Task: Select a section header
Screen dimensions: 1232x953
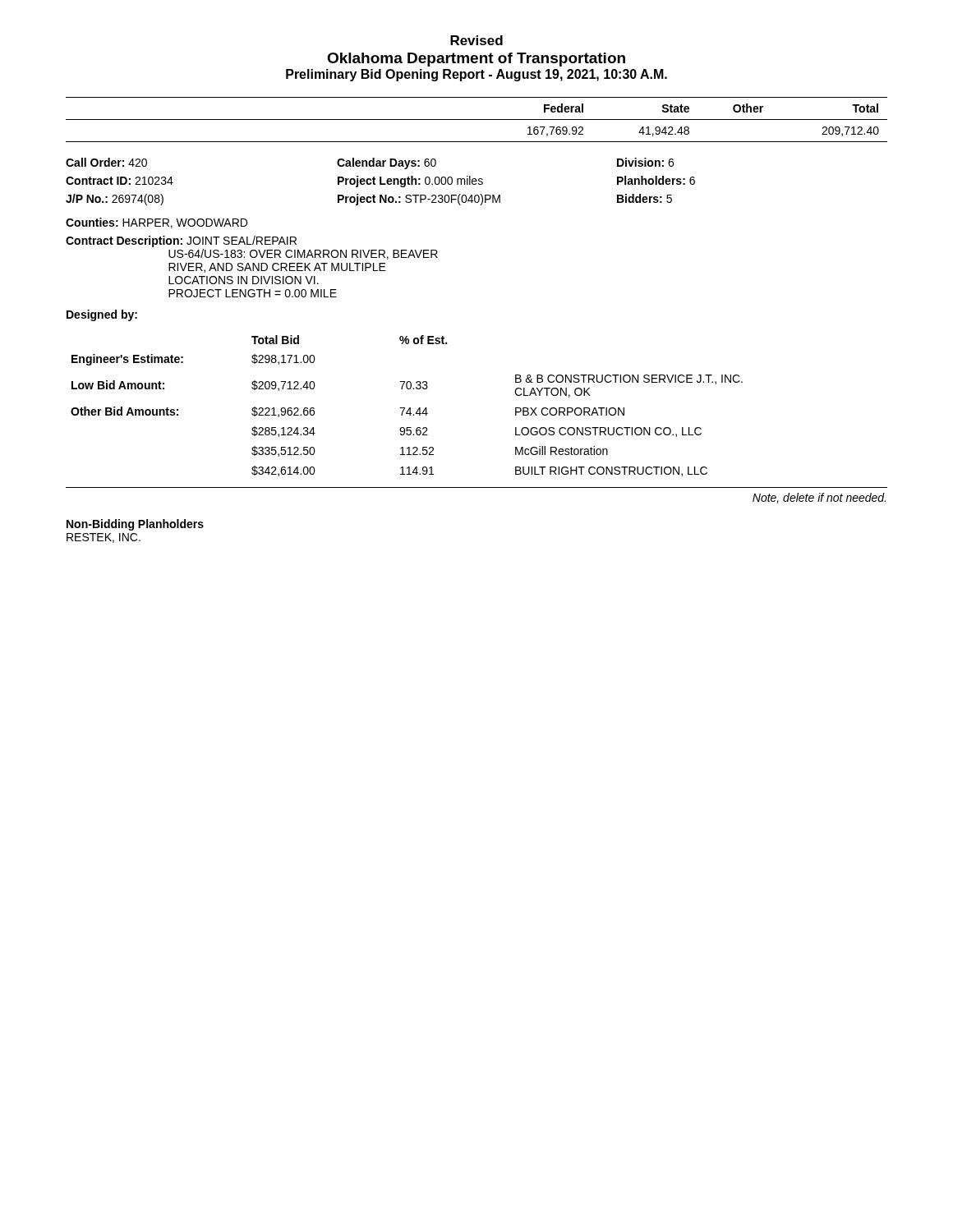Action: tap(135, 524)
